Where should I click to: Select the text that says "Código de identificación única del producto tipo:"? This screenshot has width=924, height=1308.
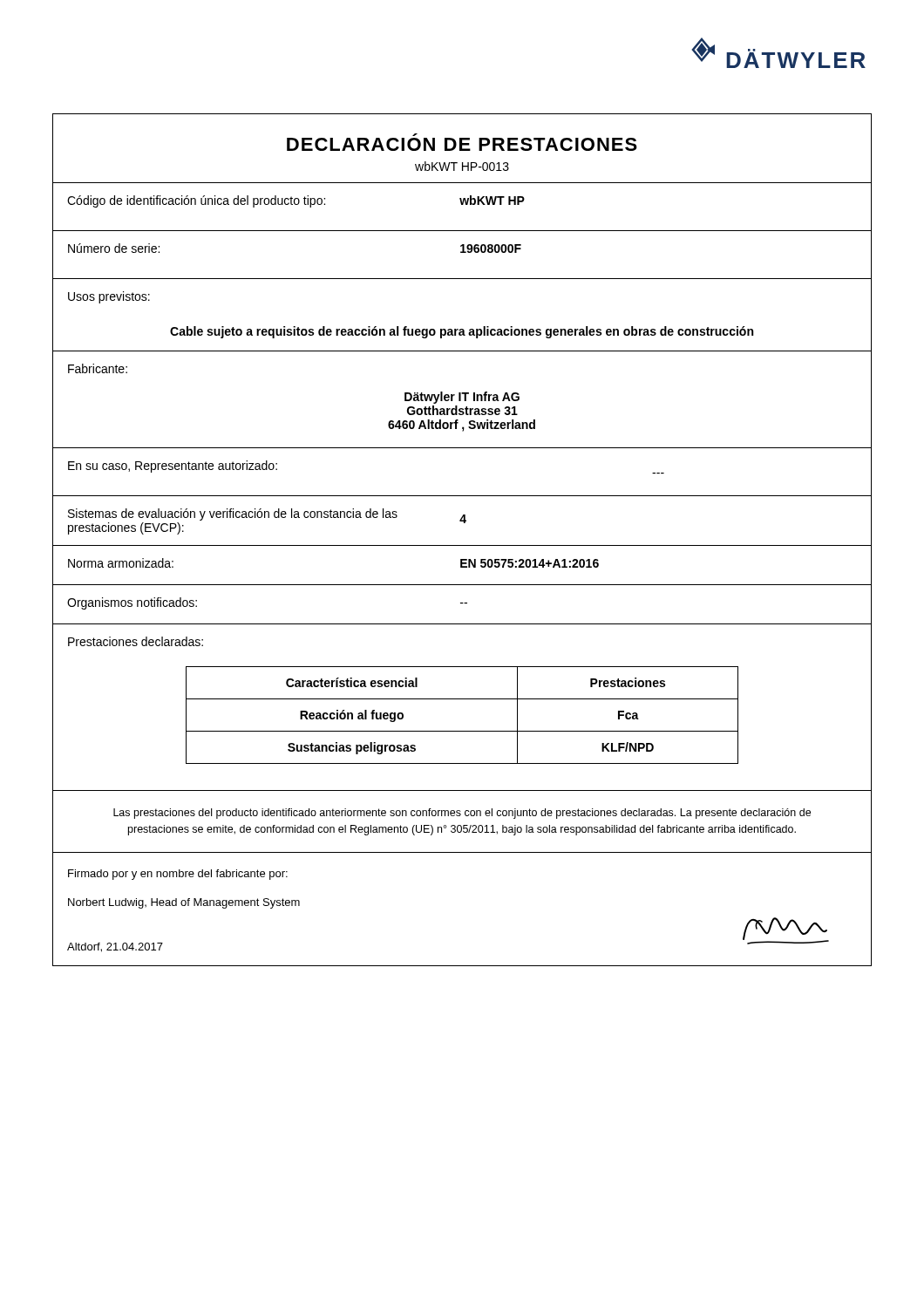click(197, 201)
